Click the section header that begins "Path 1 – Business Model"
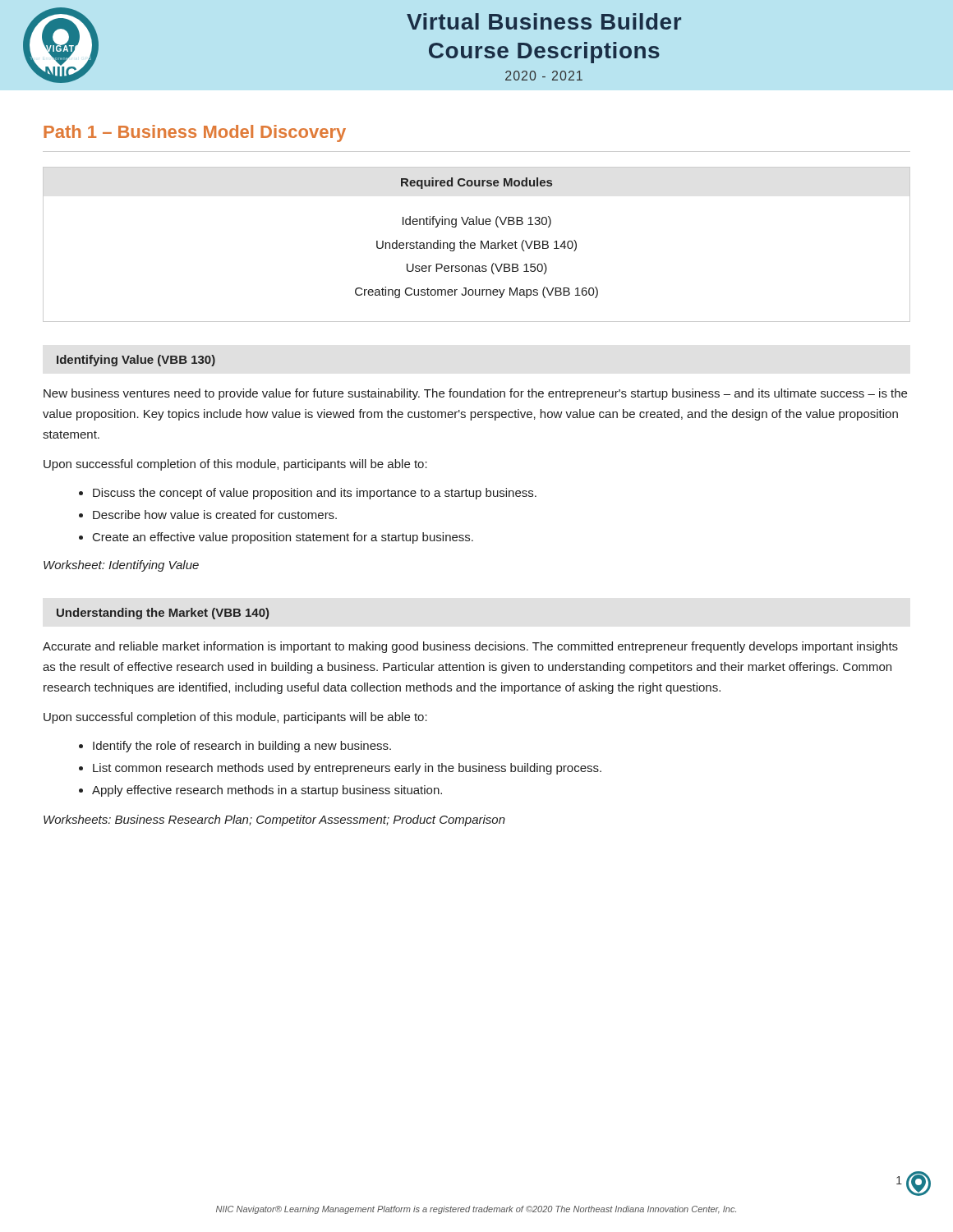 (x=194, y=132)
